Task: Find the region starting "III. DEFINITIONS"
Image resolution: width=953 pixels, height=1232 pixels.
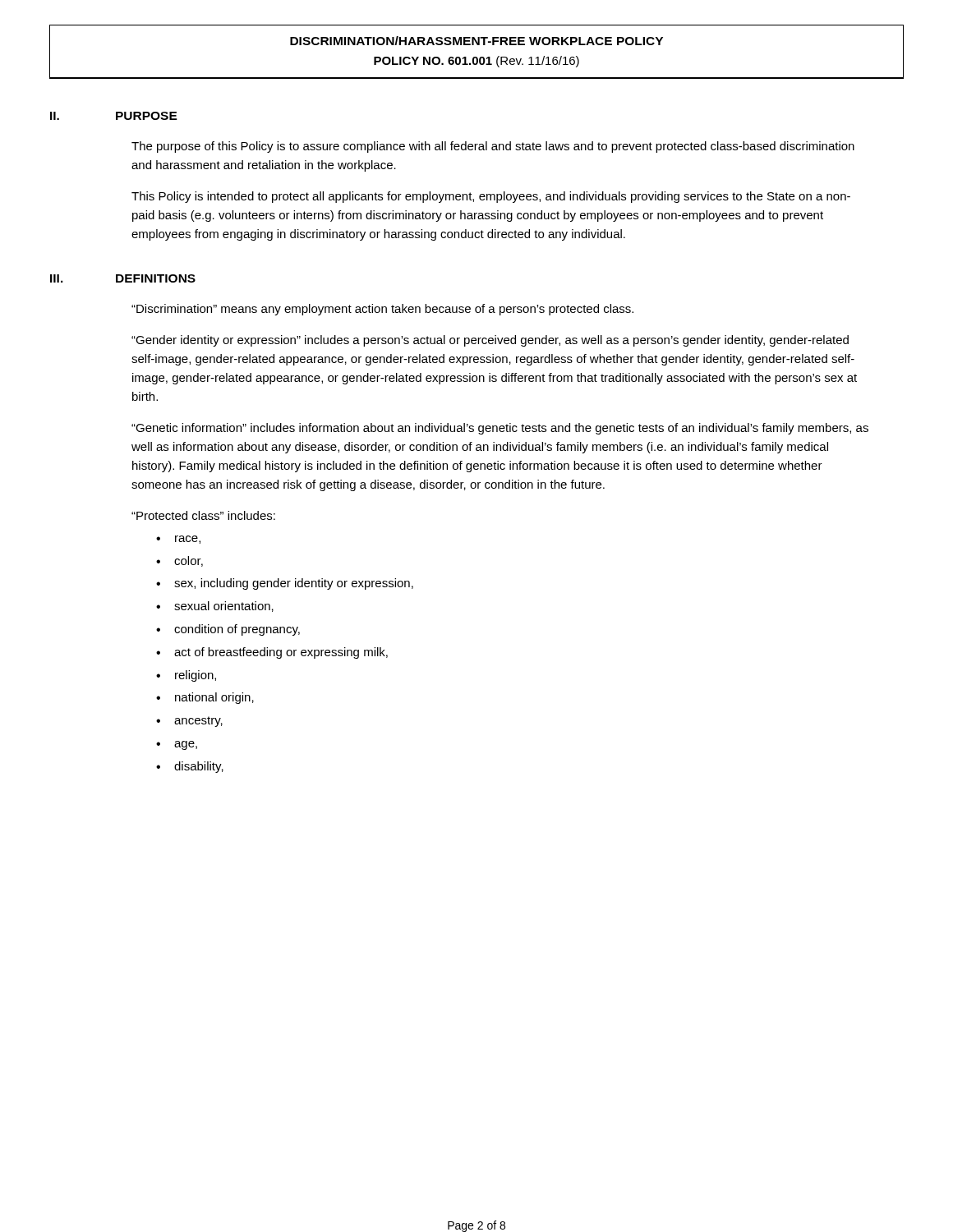Action: (122, 279)
